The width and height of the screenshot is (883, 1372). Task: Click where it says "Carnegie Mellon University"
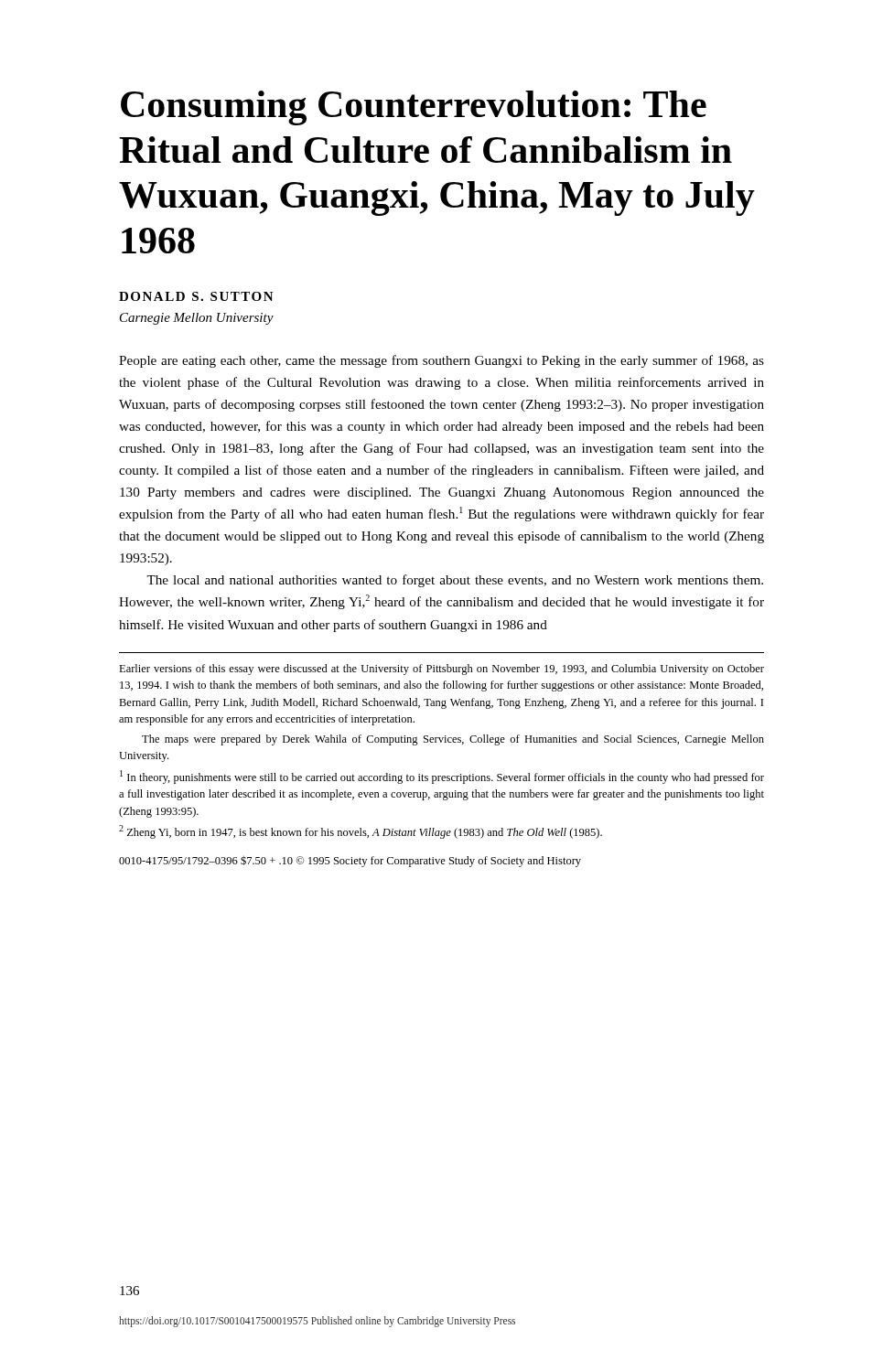pyautogui.click(x=196, y=318)
